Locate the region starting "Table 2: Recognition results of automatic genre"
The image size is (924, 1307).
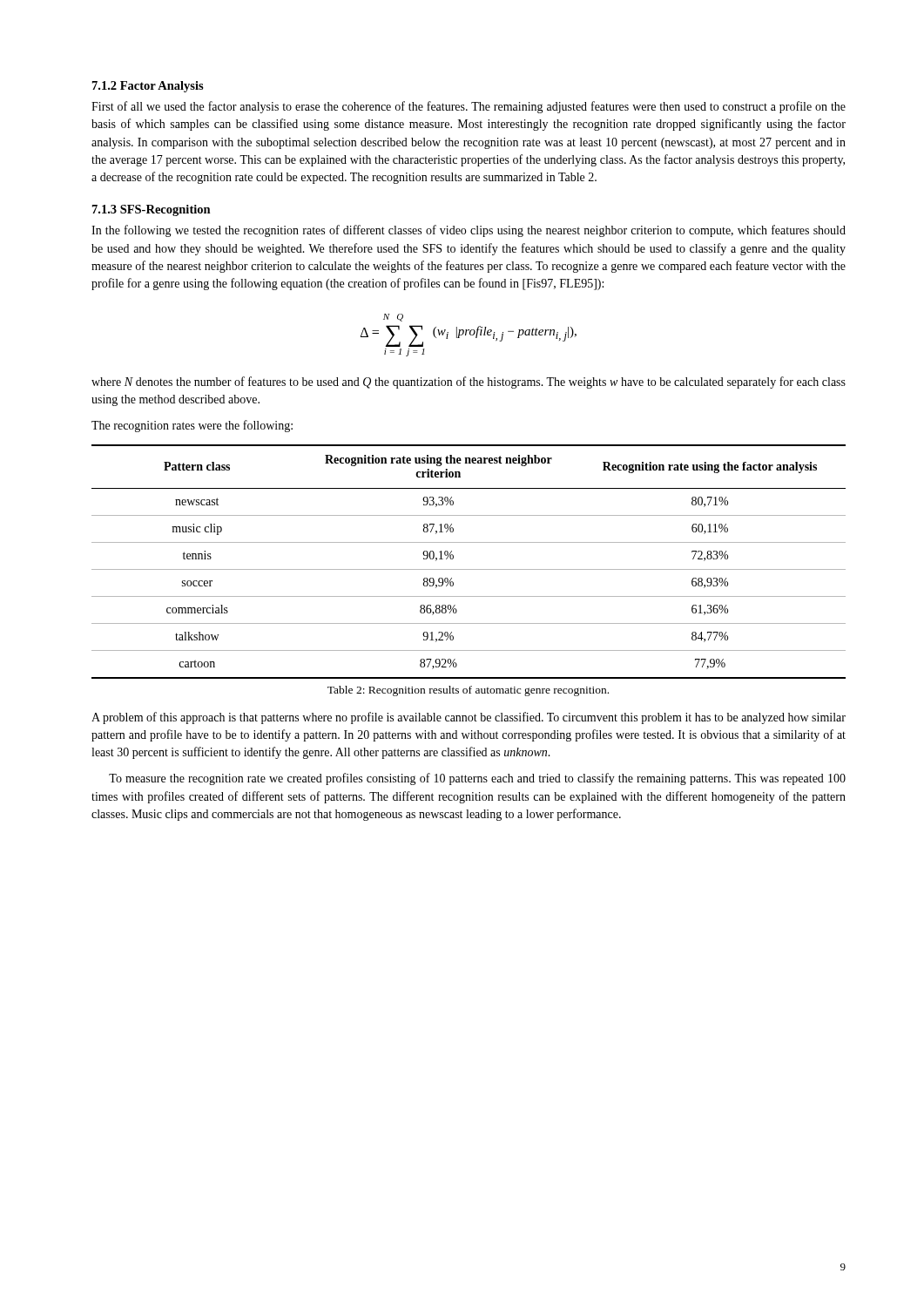pyautogui.click(x=469, y=689)
